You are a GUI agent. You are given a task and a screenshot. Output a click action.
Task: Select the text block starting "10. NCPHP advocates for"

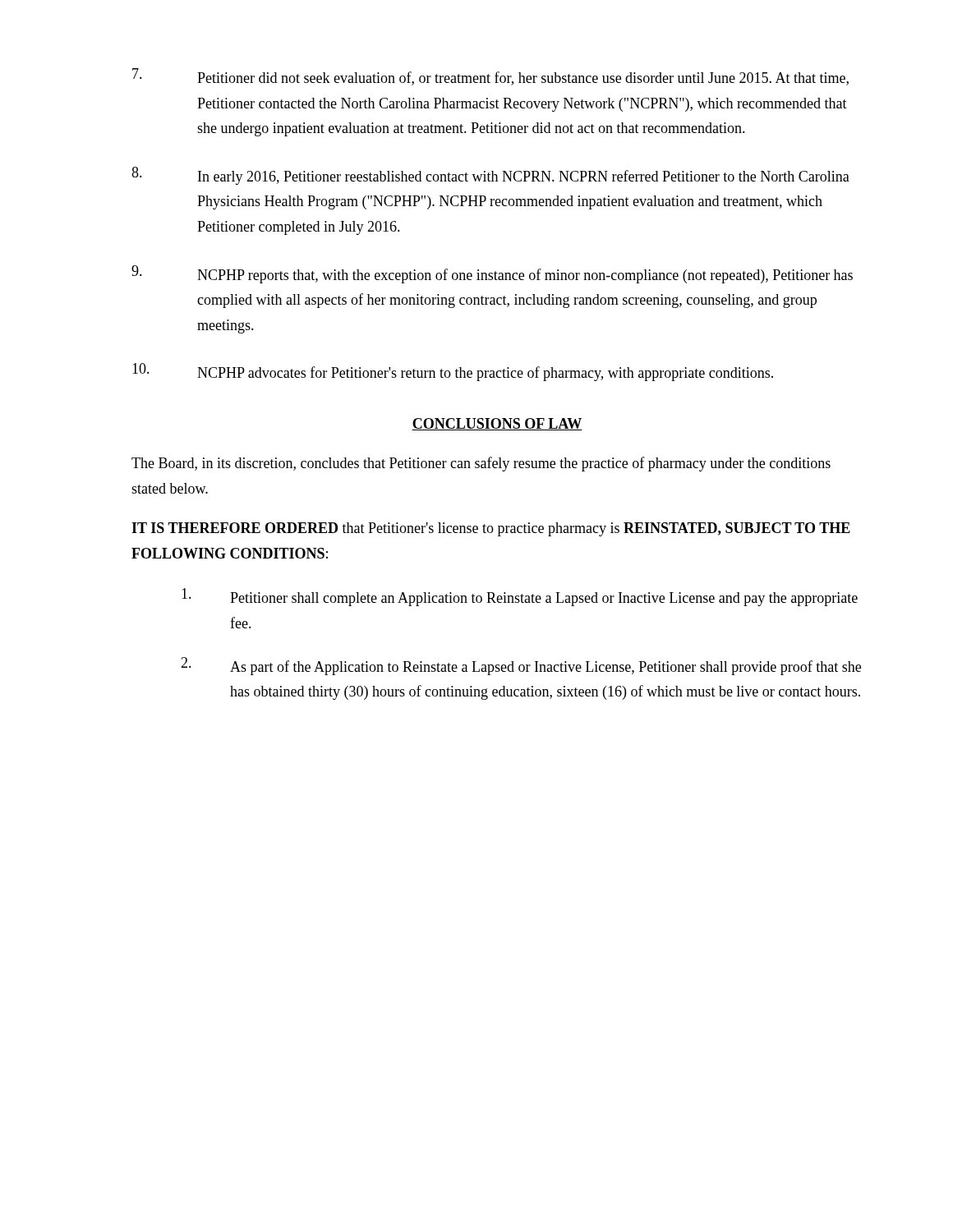[497, 373]
